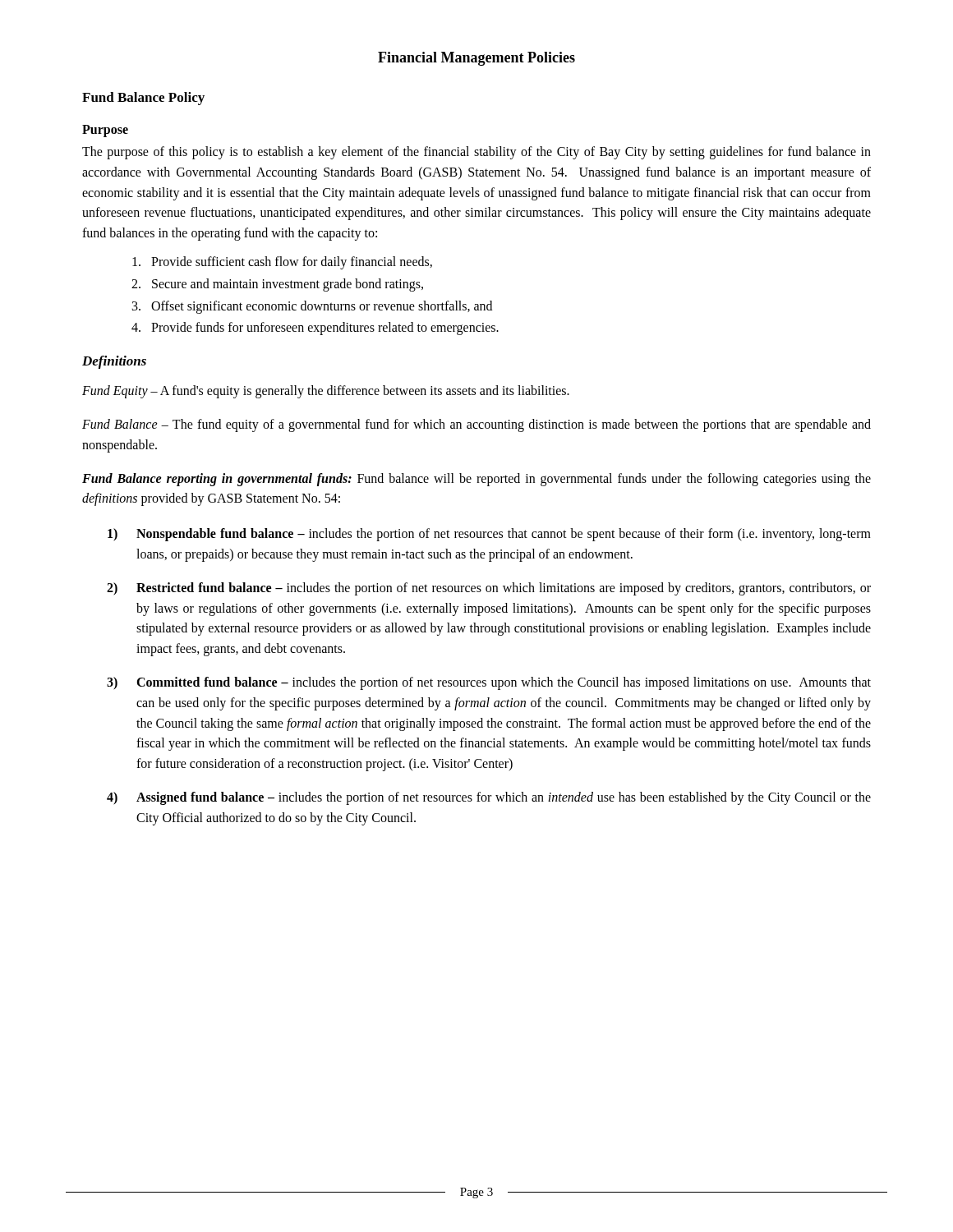The width and height of the screenshot is (953, 1232).
Task: Find the block on this page that starts "2) Restricted fund balance –"
Action: coord(489,619)
